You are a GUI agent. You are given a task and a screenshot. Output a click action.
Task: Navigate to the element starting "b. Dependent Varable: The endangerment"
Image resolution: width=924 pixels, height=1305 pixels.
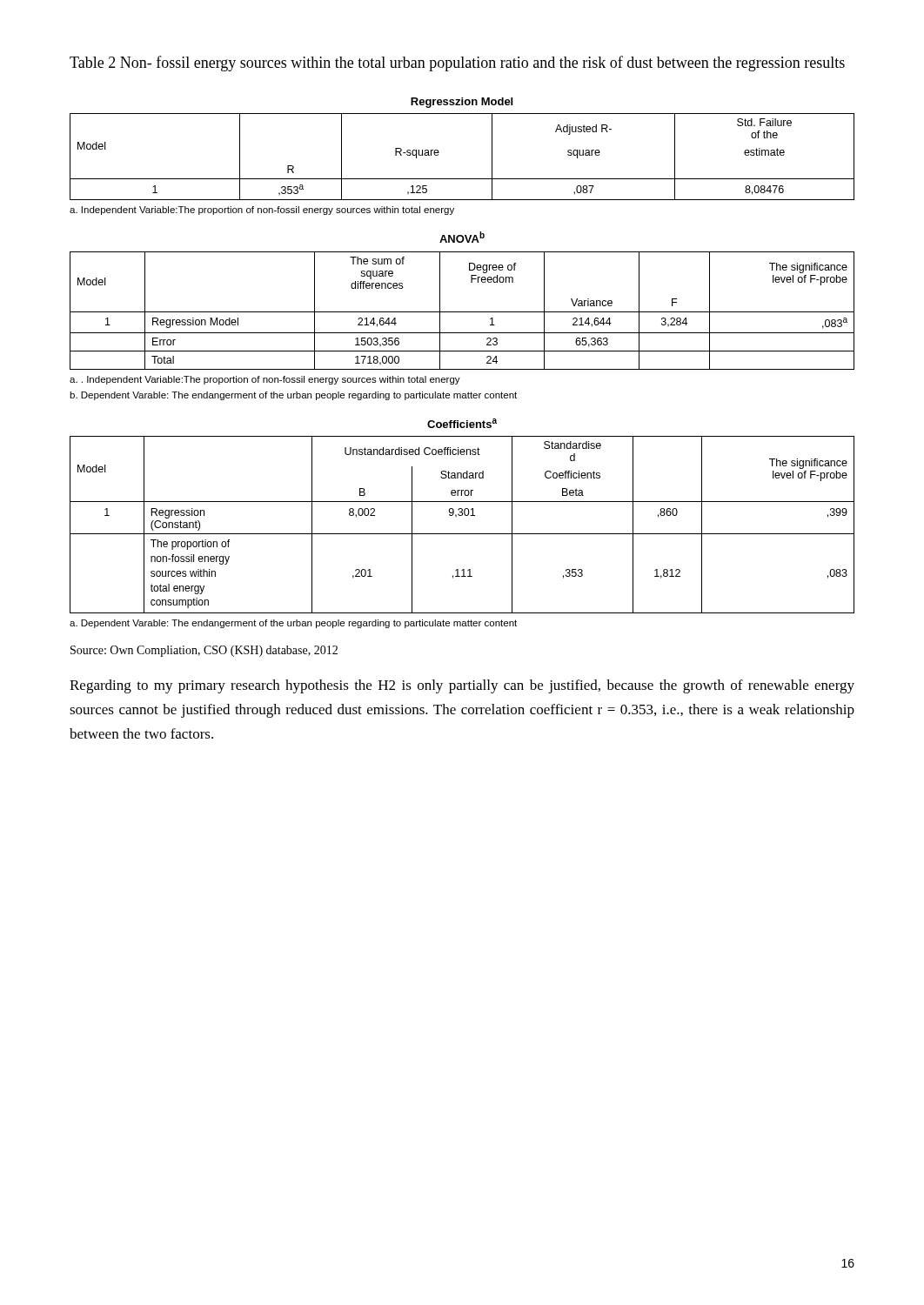(x=293, y=395)
